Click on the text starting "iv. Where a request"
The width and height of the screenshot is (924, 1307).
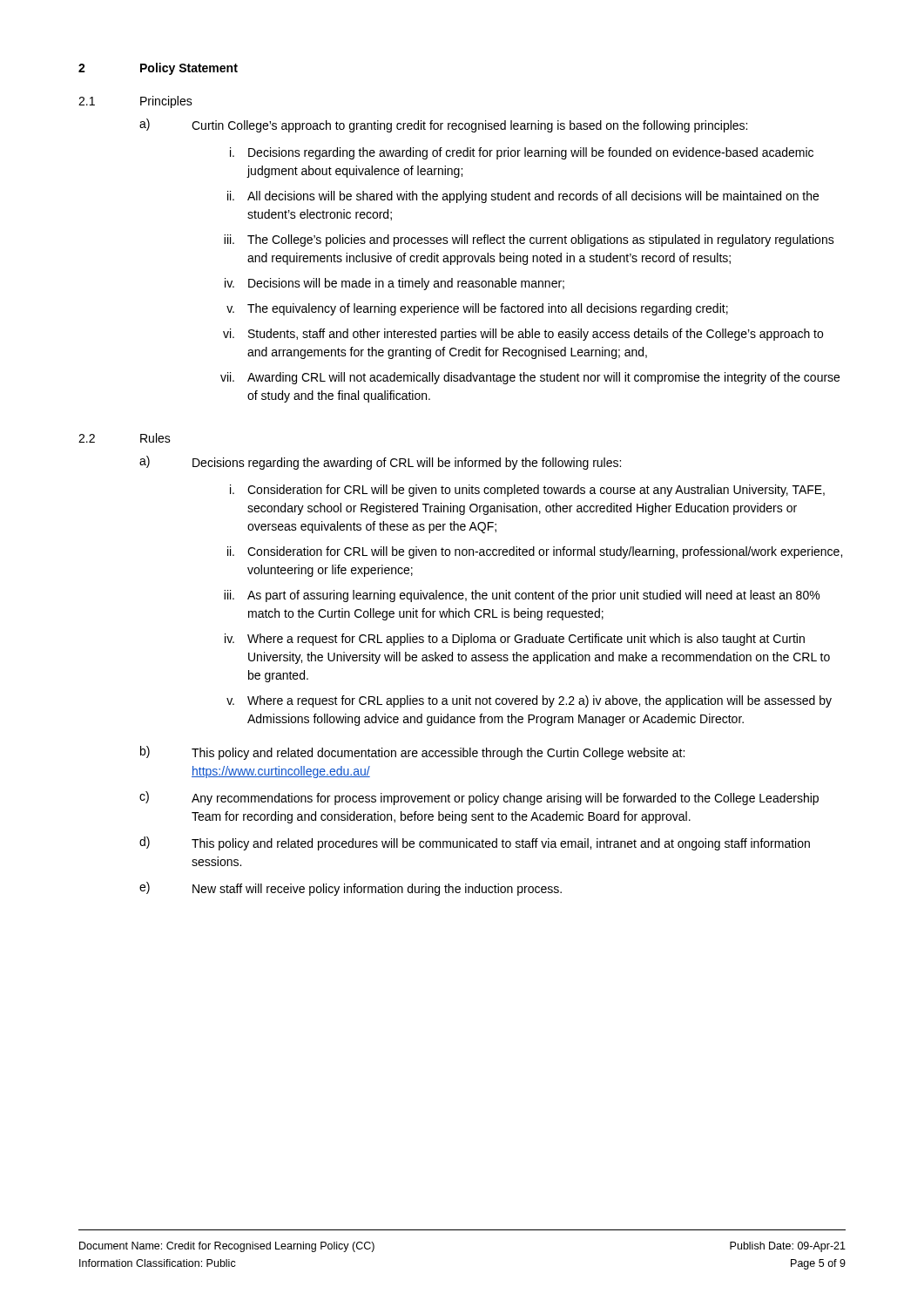tap(519, 657)
